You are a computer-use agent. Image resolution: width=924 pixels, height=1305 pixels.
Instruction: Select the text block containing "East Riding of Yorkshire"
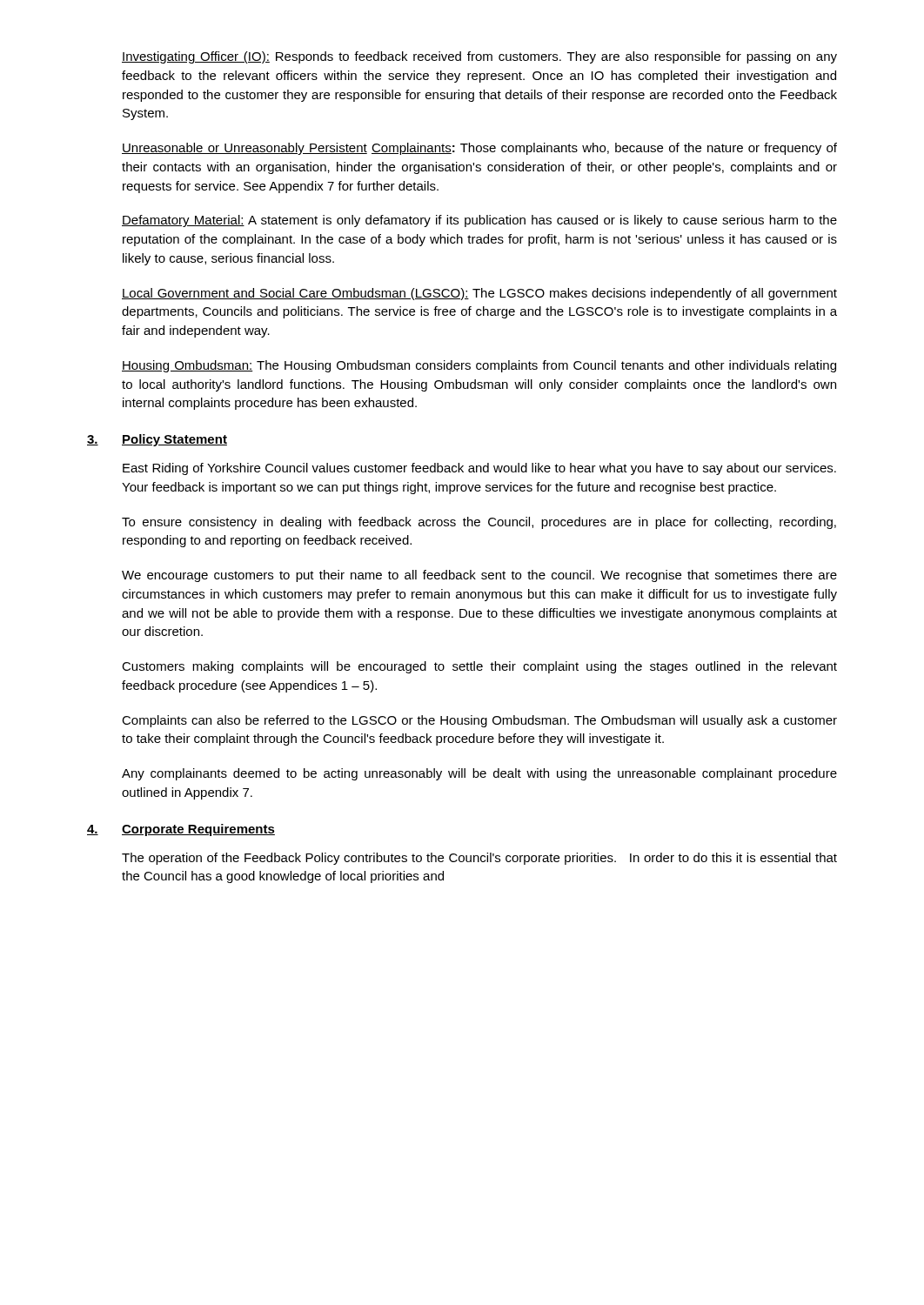(x=479, y=477)
